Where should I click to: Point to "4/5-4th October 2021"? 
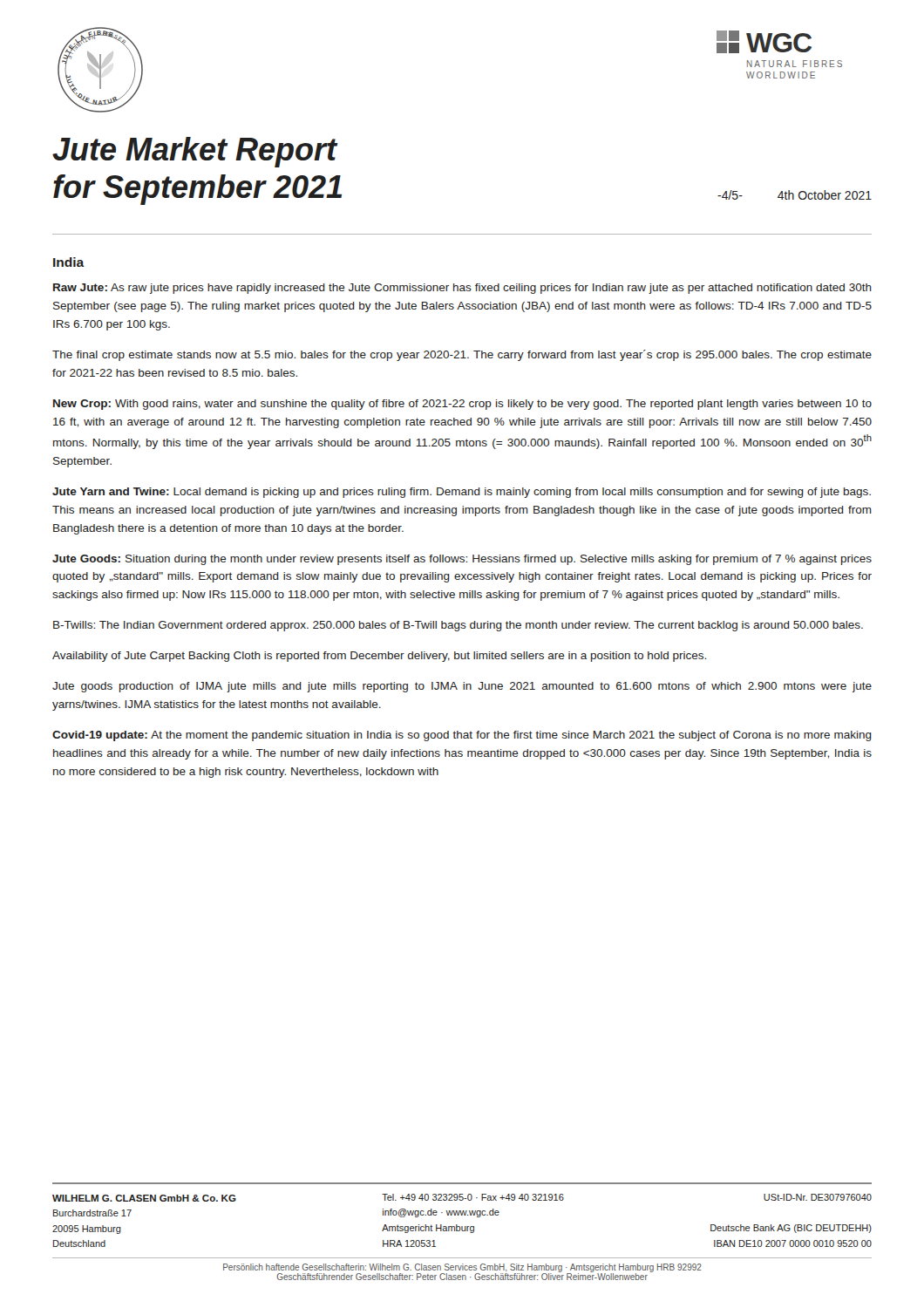pos(795,196)
